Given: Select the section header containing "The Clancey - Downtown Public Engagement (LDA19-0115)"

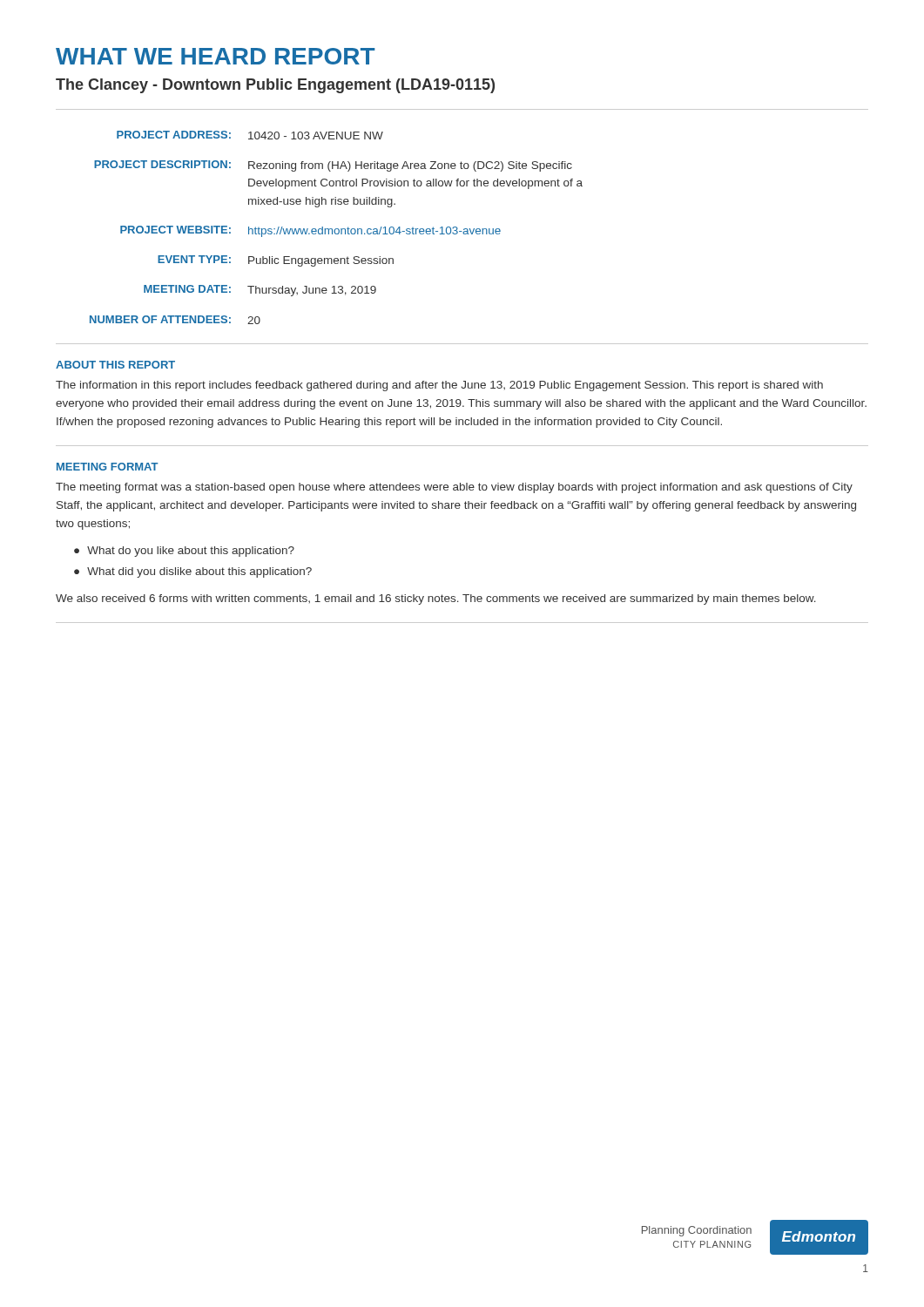Looking at the screenshot, I should [462, 85].
